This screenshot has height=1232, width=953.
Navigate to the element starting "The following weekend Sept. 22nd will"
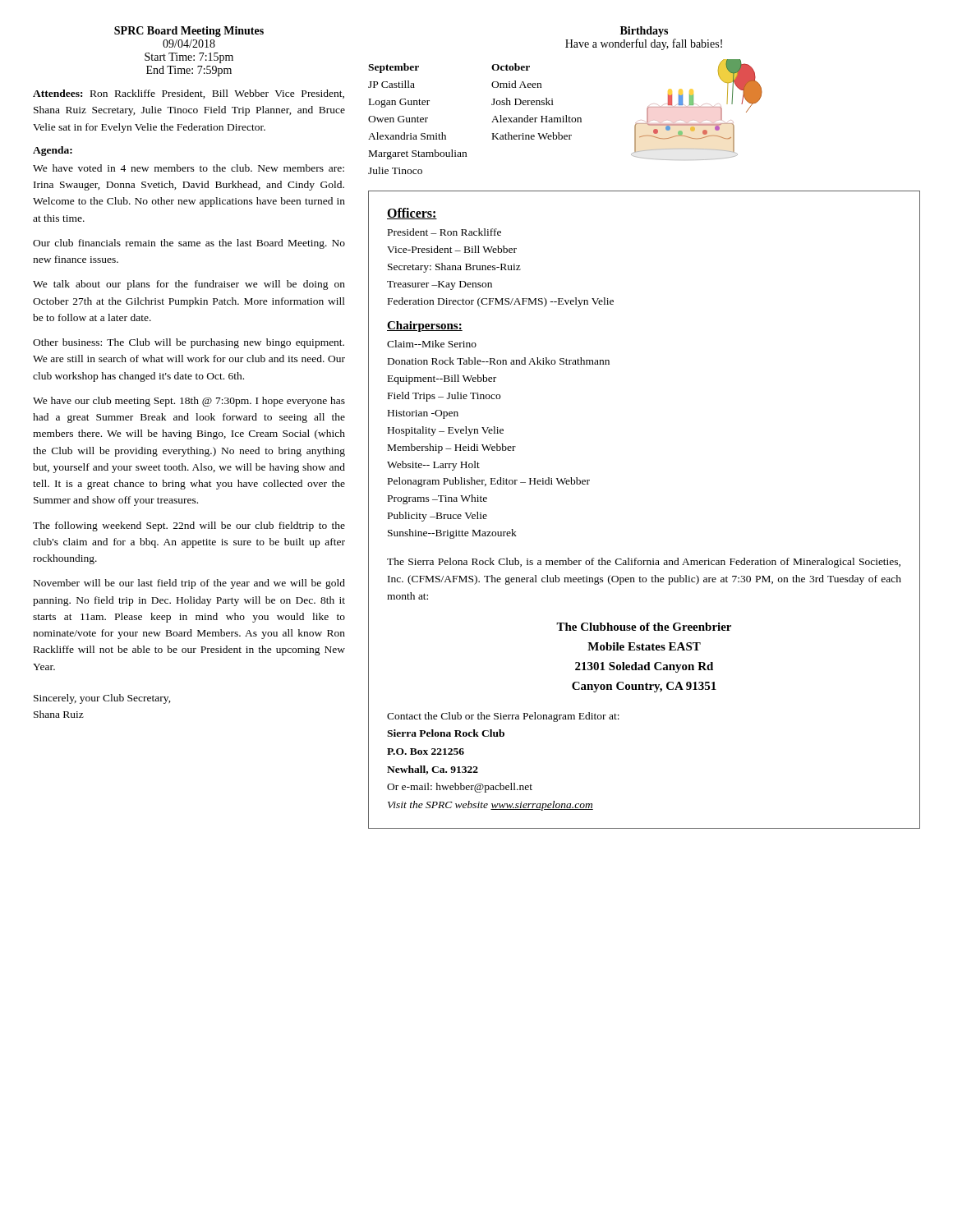tap(189, 541)
